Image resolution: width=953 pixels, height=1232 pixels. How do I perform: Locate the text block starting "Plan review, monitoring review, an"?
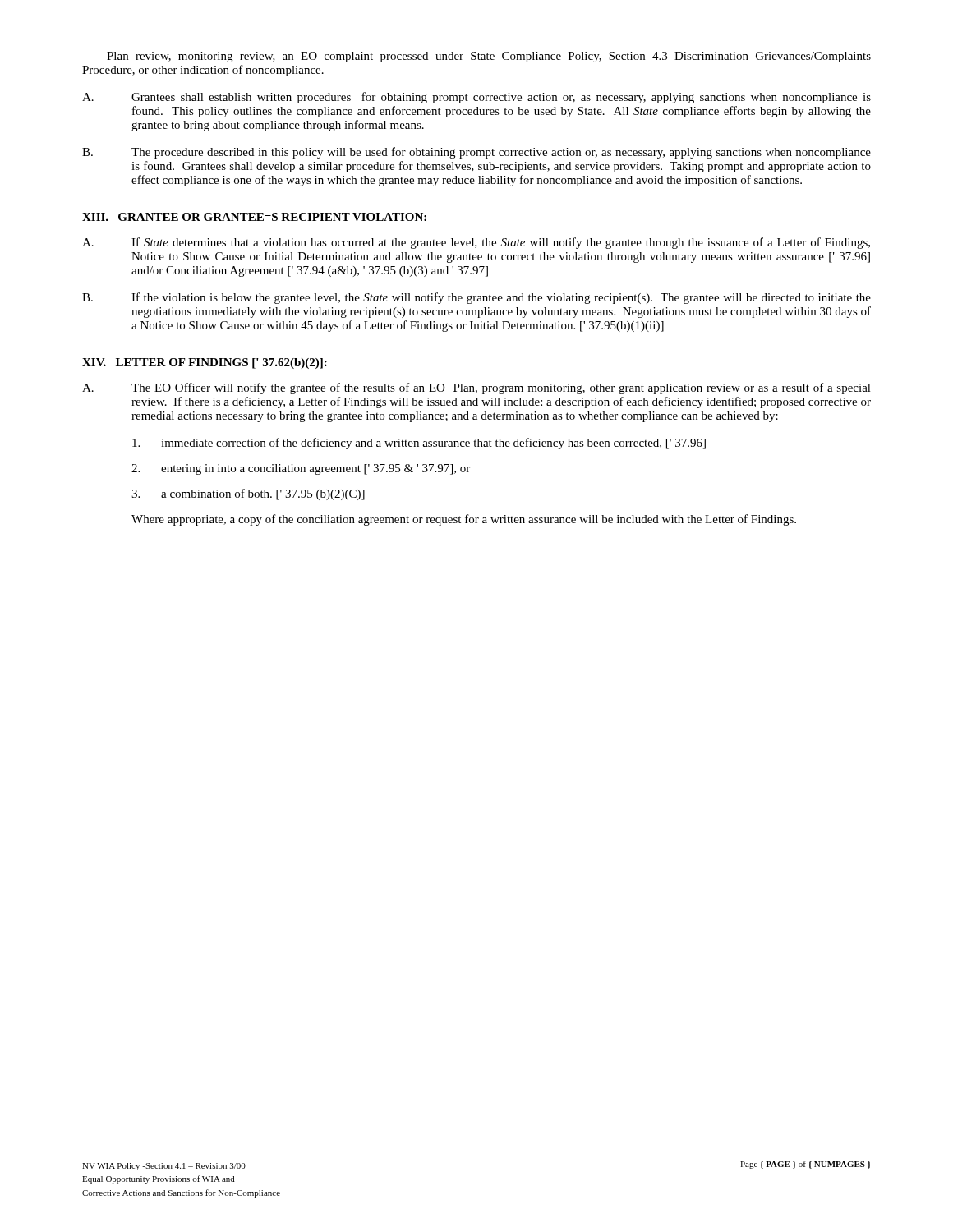point(476,63)
